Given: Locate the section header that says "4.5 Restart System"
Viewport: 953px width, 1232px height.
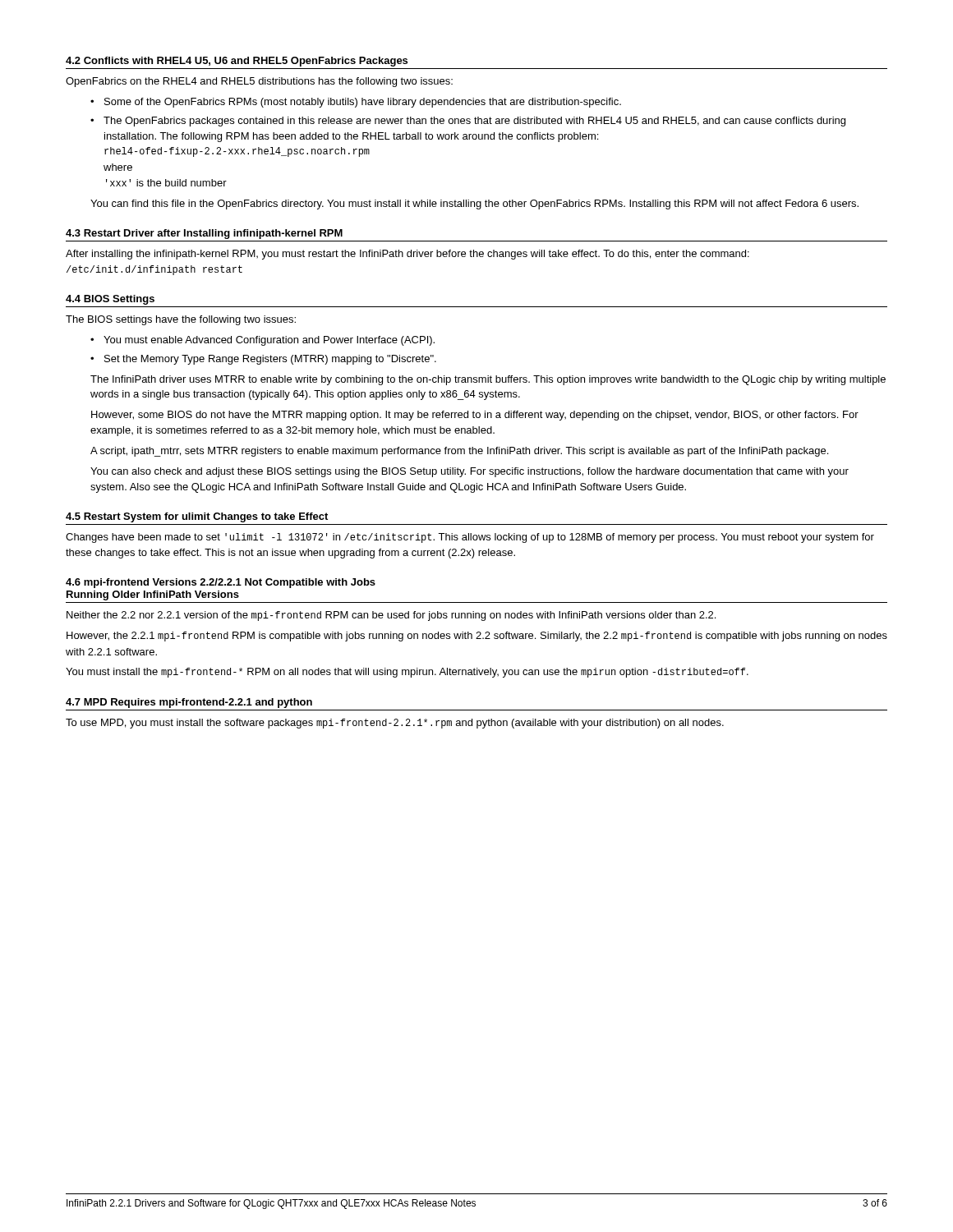Looking at the screenshot, I should coord(197,516).
